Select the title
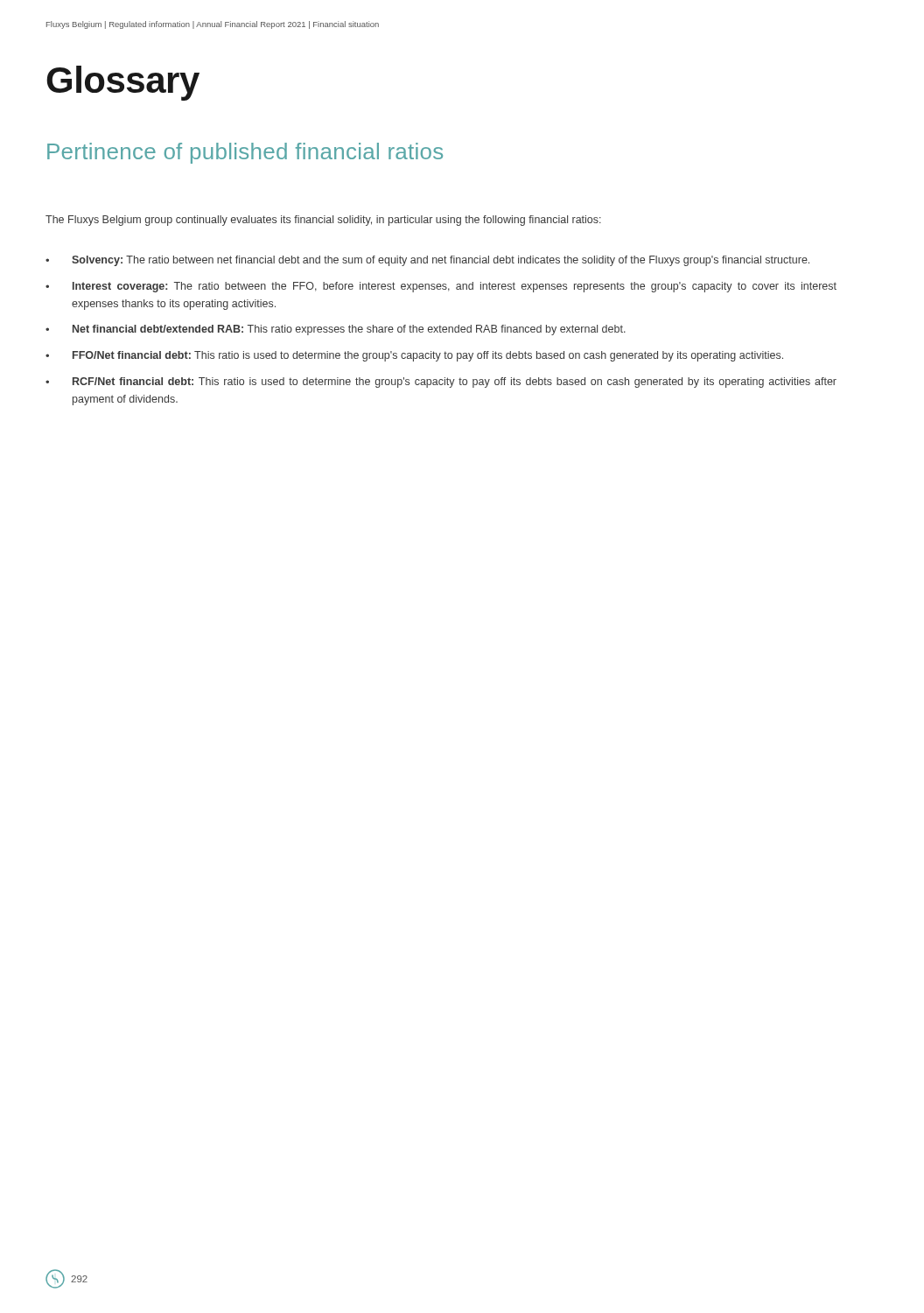The height and width of the screenshot is (1313, 924). (122, 80)
